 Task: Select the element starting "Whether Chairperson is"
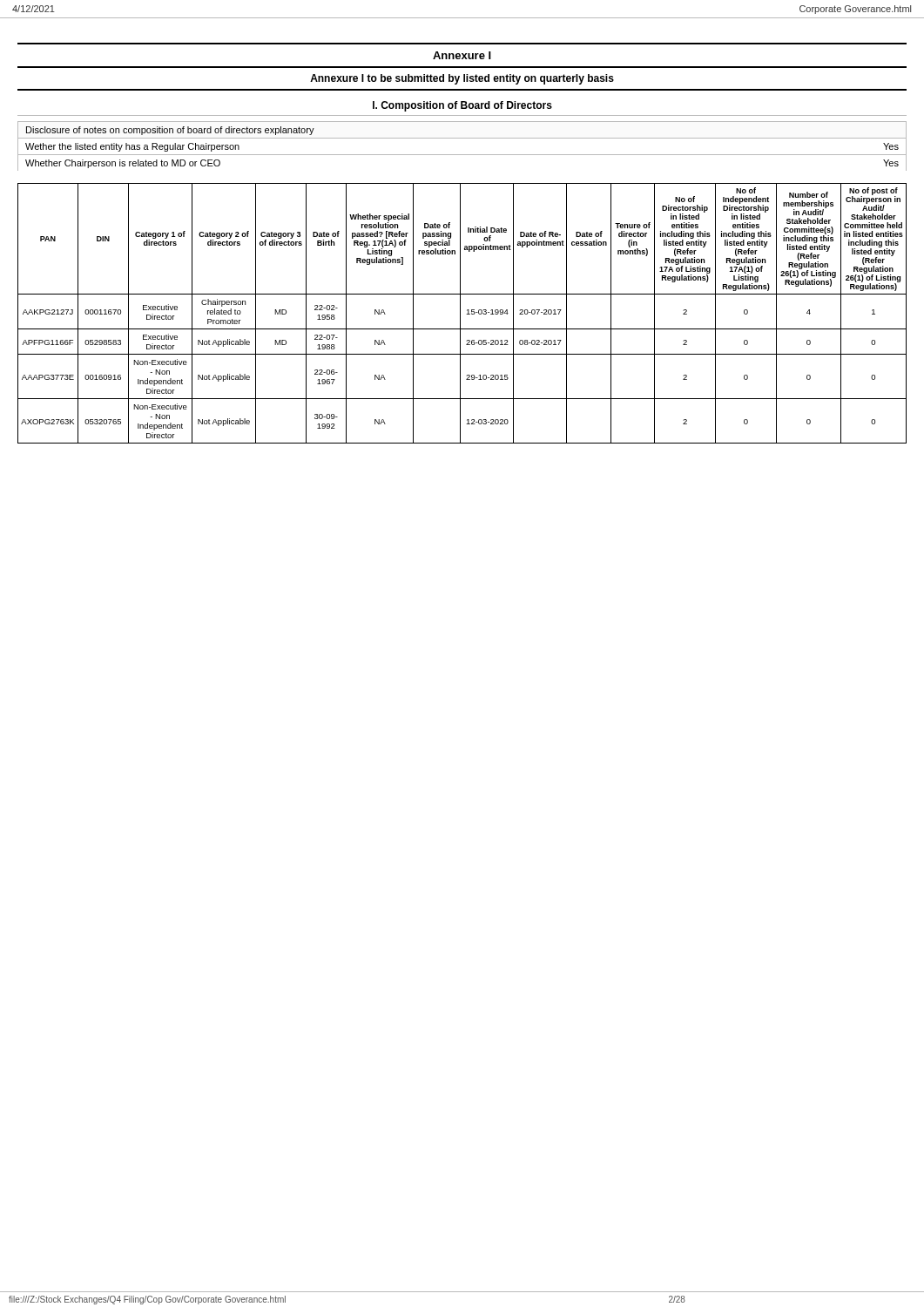462,163
